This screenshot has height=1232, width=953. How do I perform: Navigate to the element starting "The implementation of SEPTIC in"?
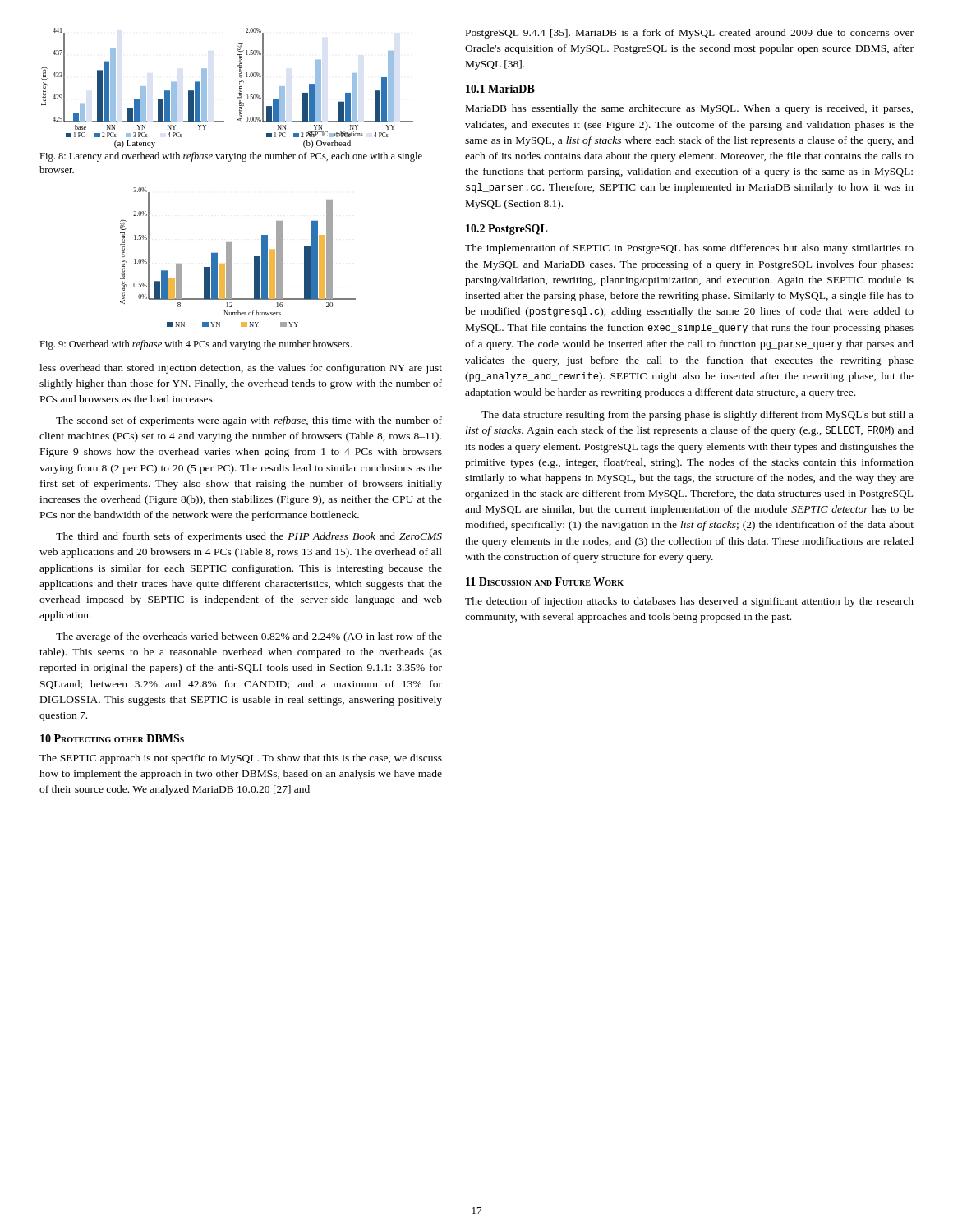(x=689, y=402)
